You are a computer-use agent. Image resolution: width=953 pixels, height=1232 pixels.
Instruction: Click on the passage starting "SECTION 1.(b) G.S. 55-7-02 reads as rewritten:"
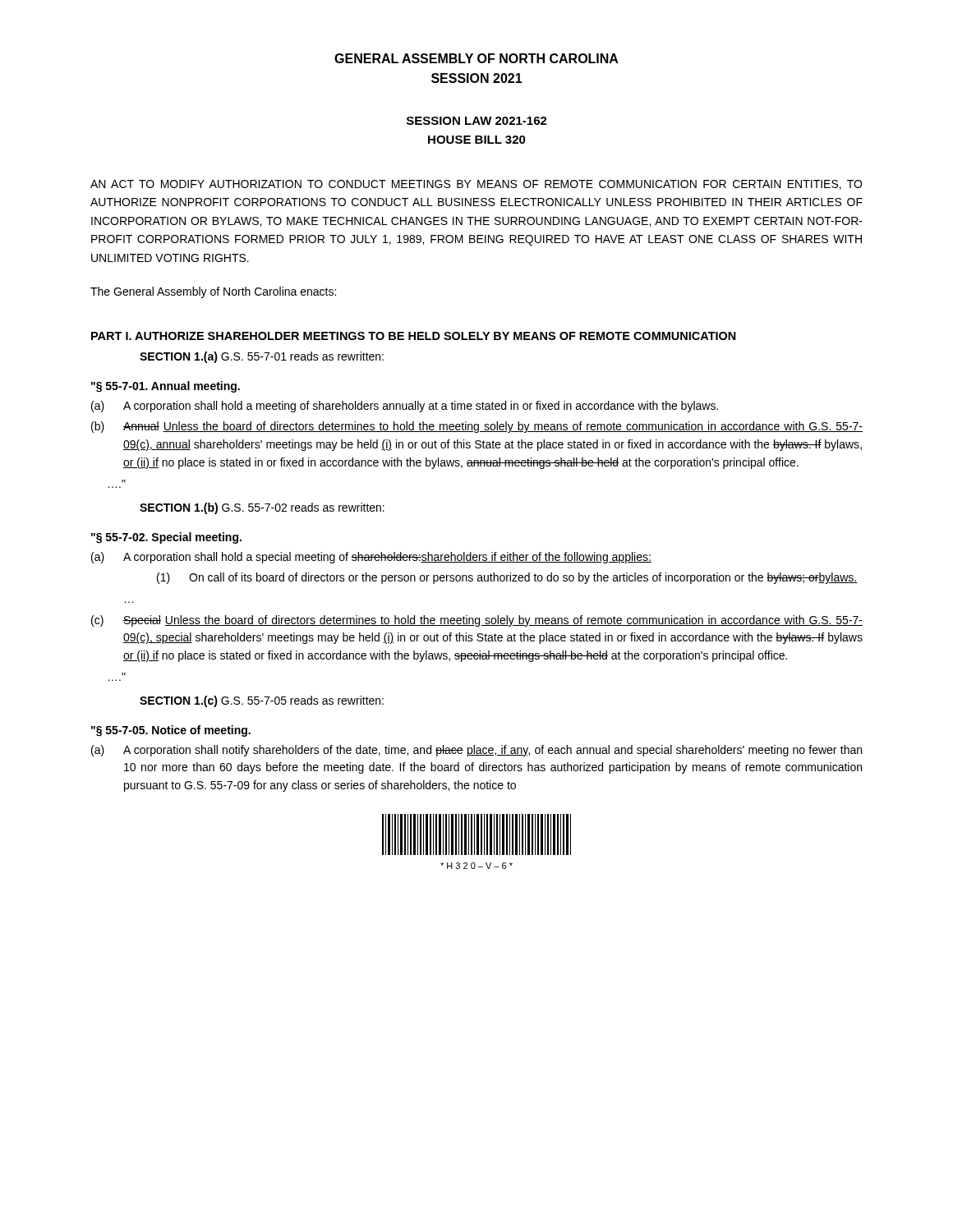click(262, 508)
